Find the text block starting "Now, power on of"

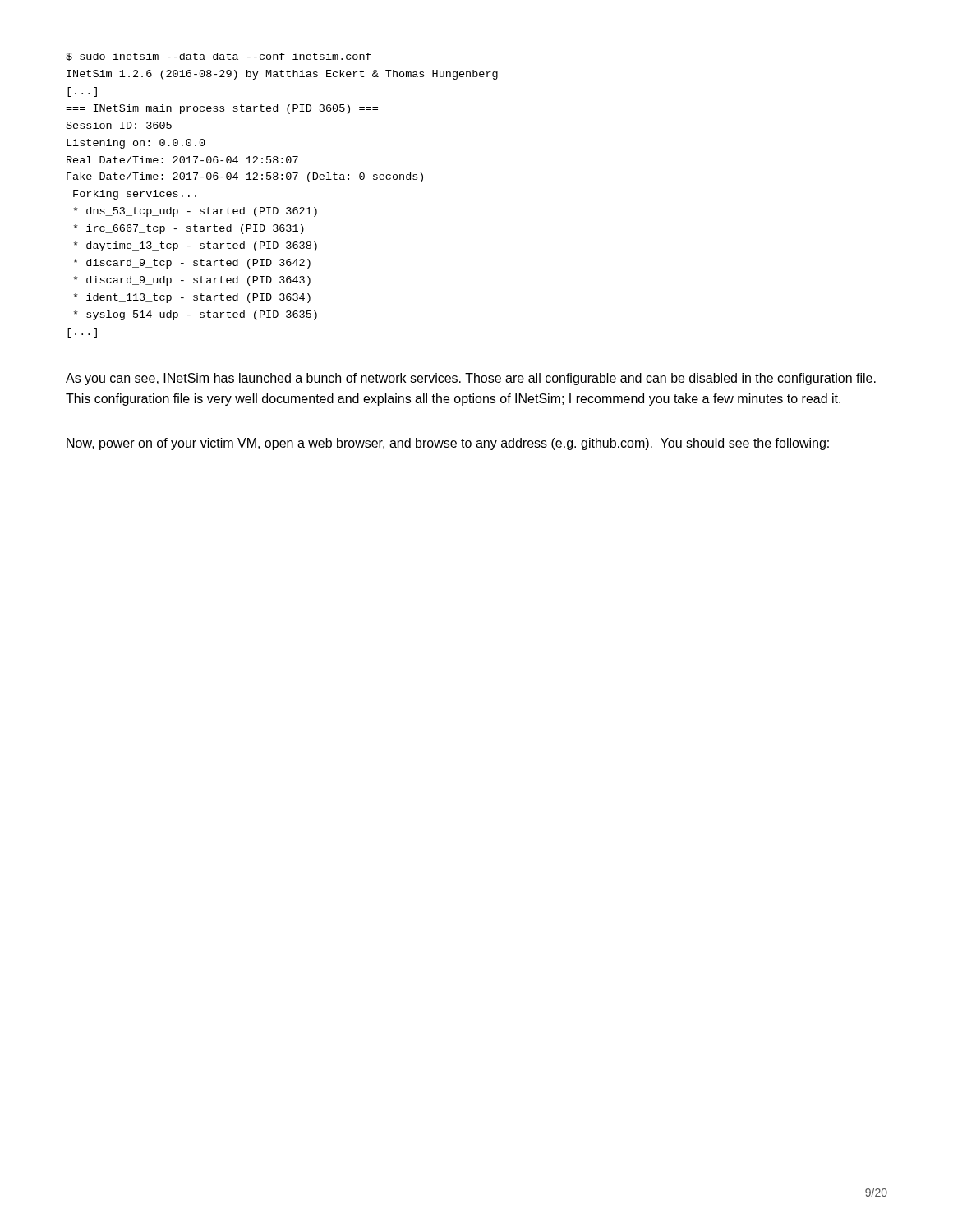(448, 443)
